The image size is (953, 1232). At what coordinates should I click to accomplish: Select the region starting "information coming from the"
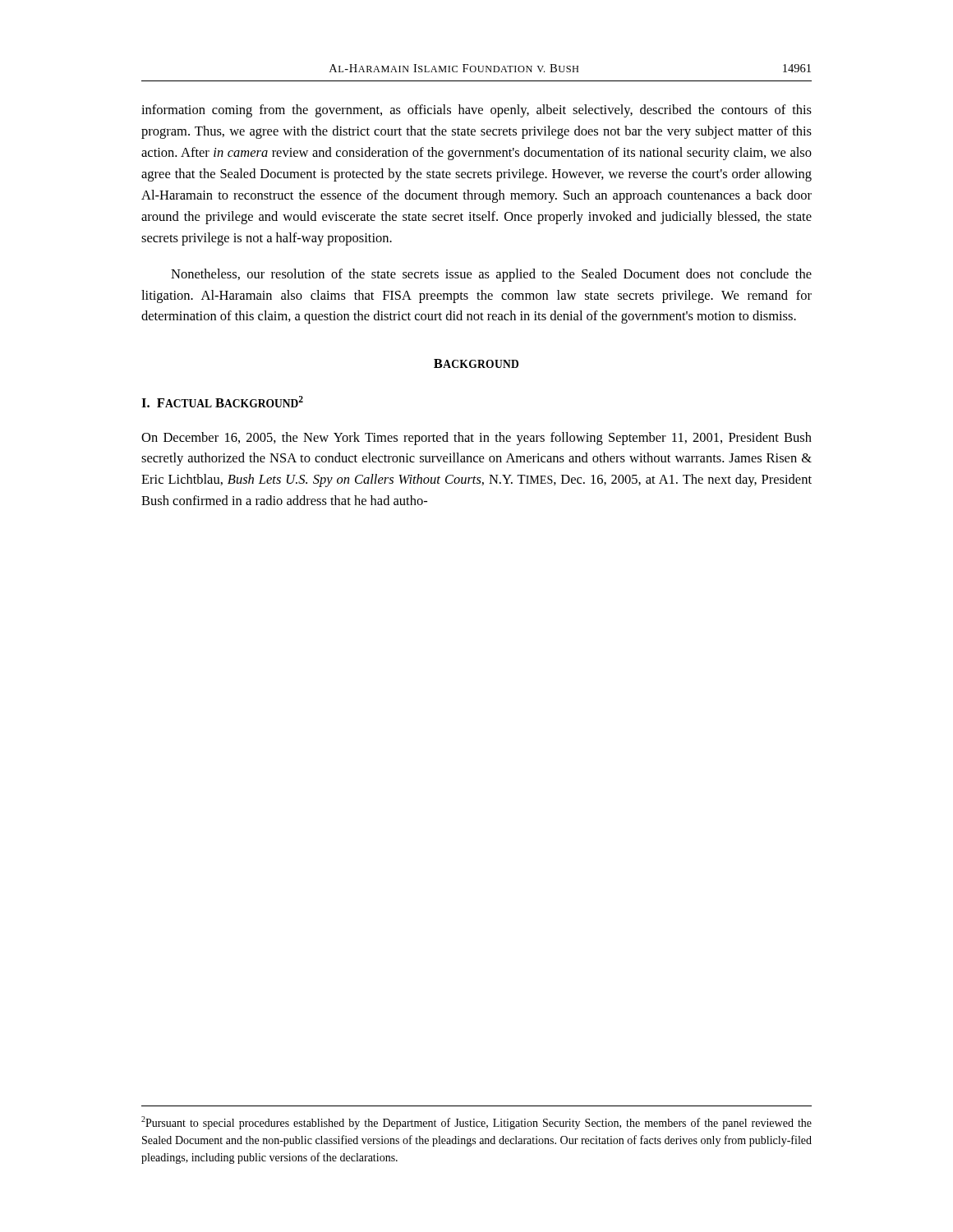[476, 174]
